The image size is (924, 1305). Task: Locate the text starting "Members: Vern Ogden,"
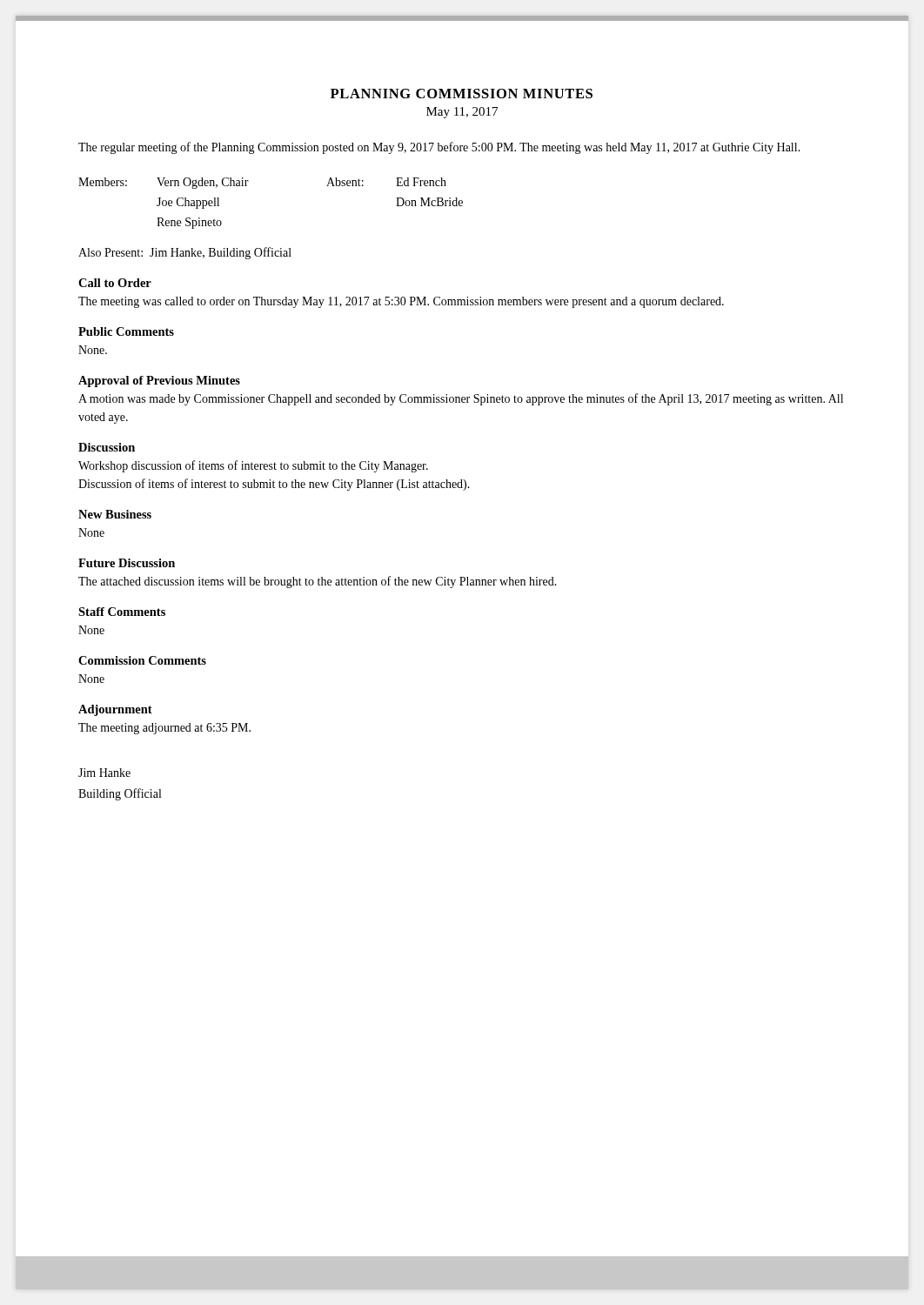point(99,183)
